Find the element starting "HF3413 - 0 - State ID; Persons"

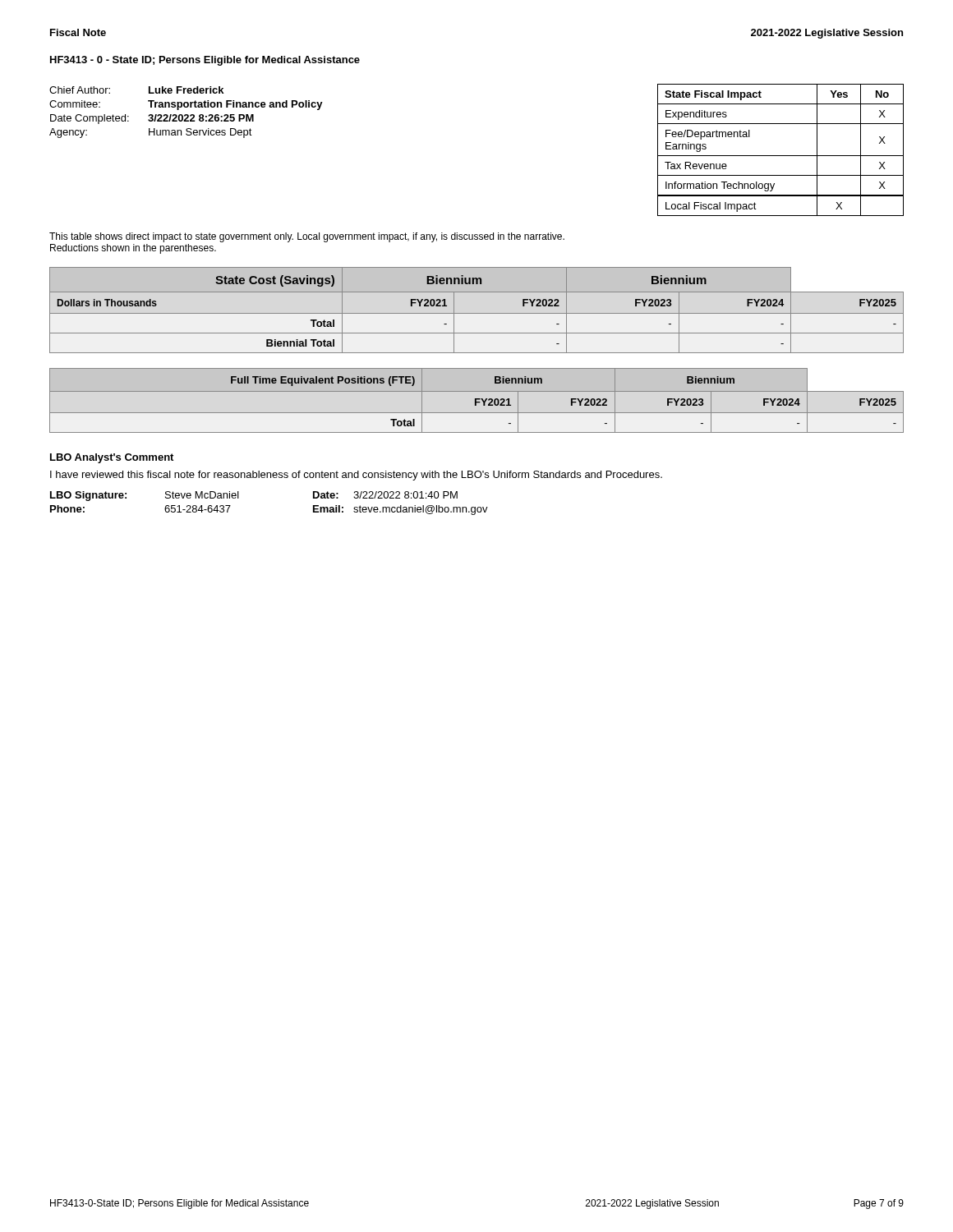205,60
